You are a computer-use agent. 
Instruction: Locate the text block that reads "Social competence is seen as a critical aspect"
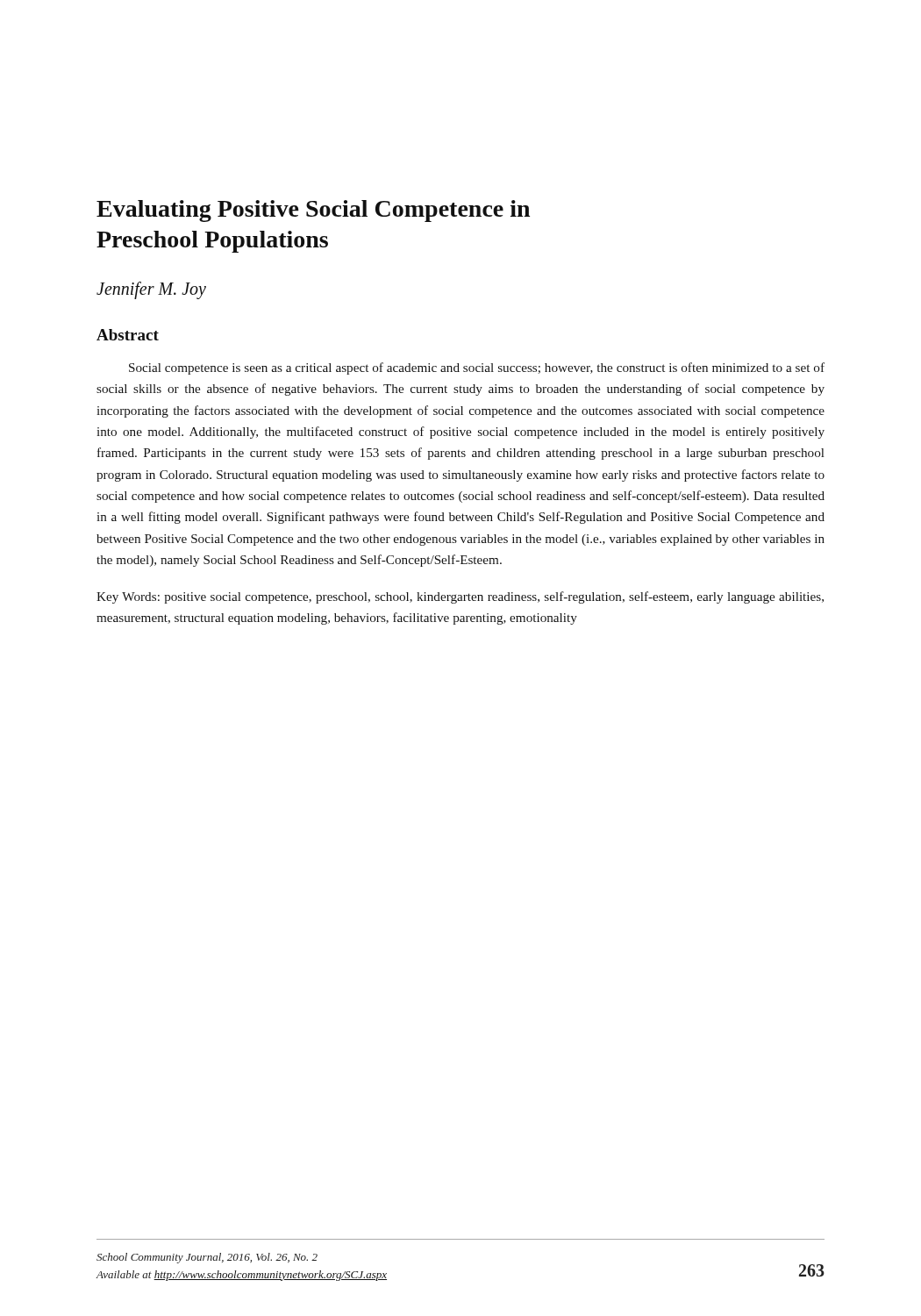tap(460, 463)
